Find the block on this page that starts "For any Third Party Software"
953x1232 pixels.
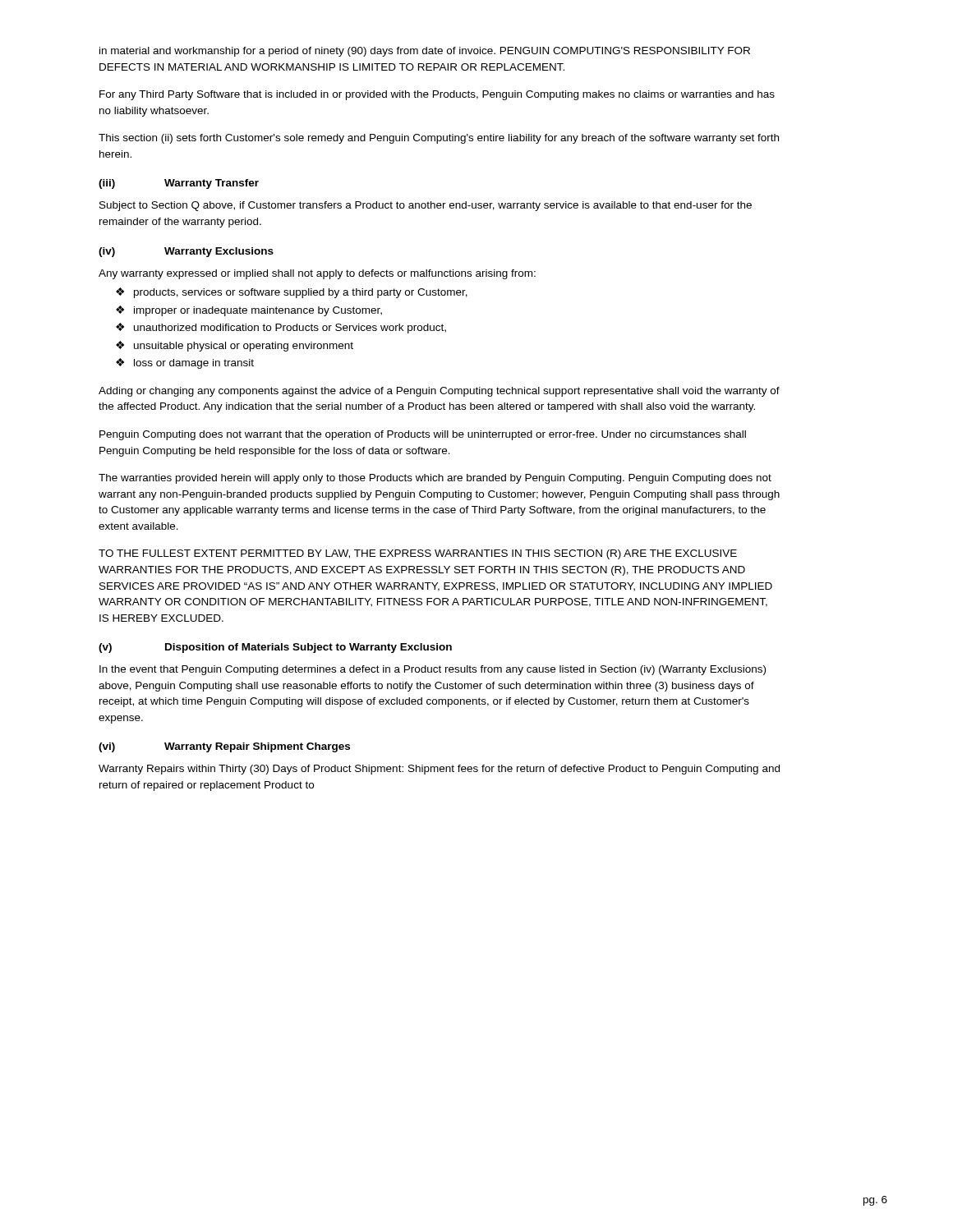pyautogui.click(x=437, y=102)
